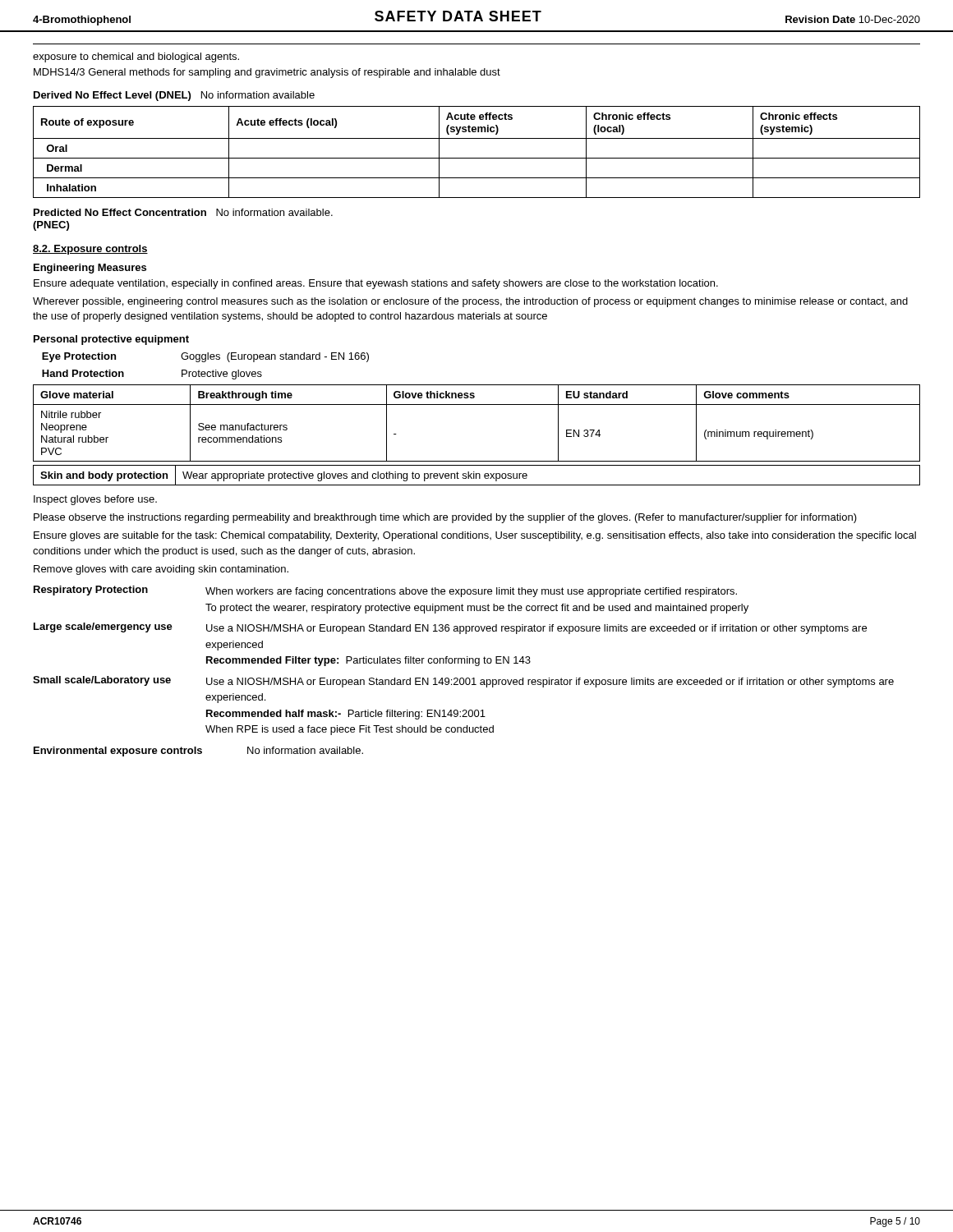Where does it say "Personal protective equipment"?
The image size is (953, 1232).
tap(111, 340)
